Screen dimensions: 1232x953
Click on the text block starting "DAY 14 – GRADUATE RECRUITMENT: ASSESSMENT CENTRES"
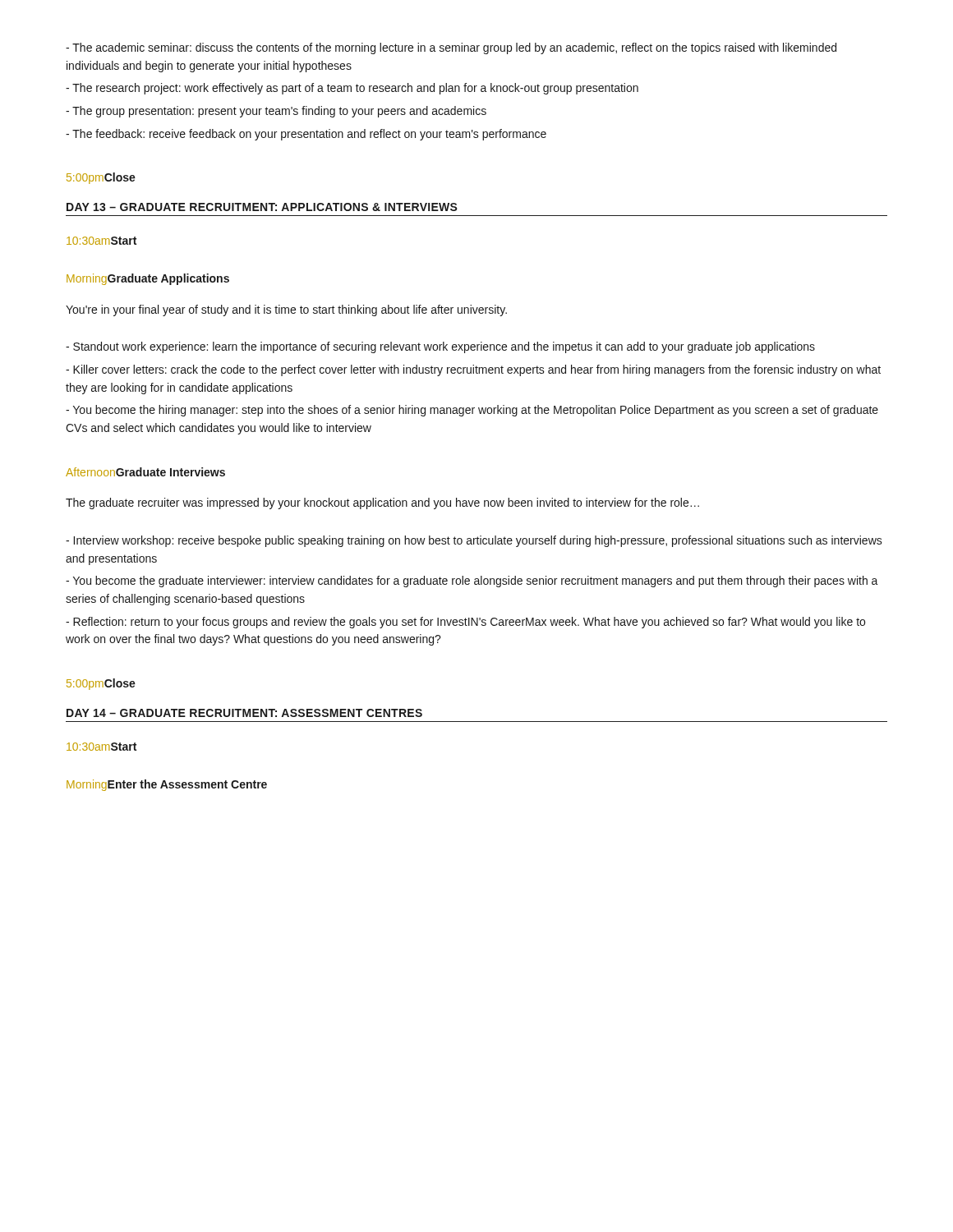[476, 714]
